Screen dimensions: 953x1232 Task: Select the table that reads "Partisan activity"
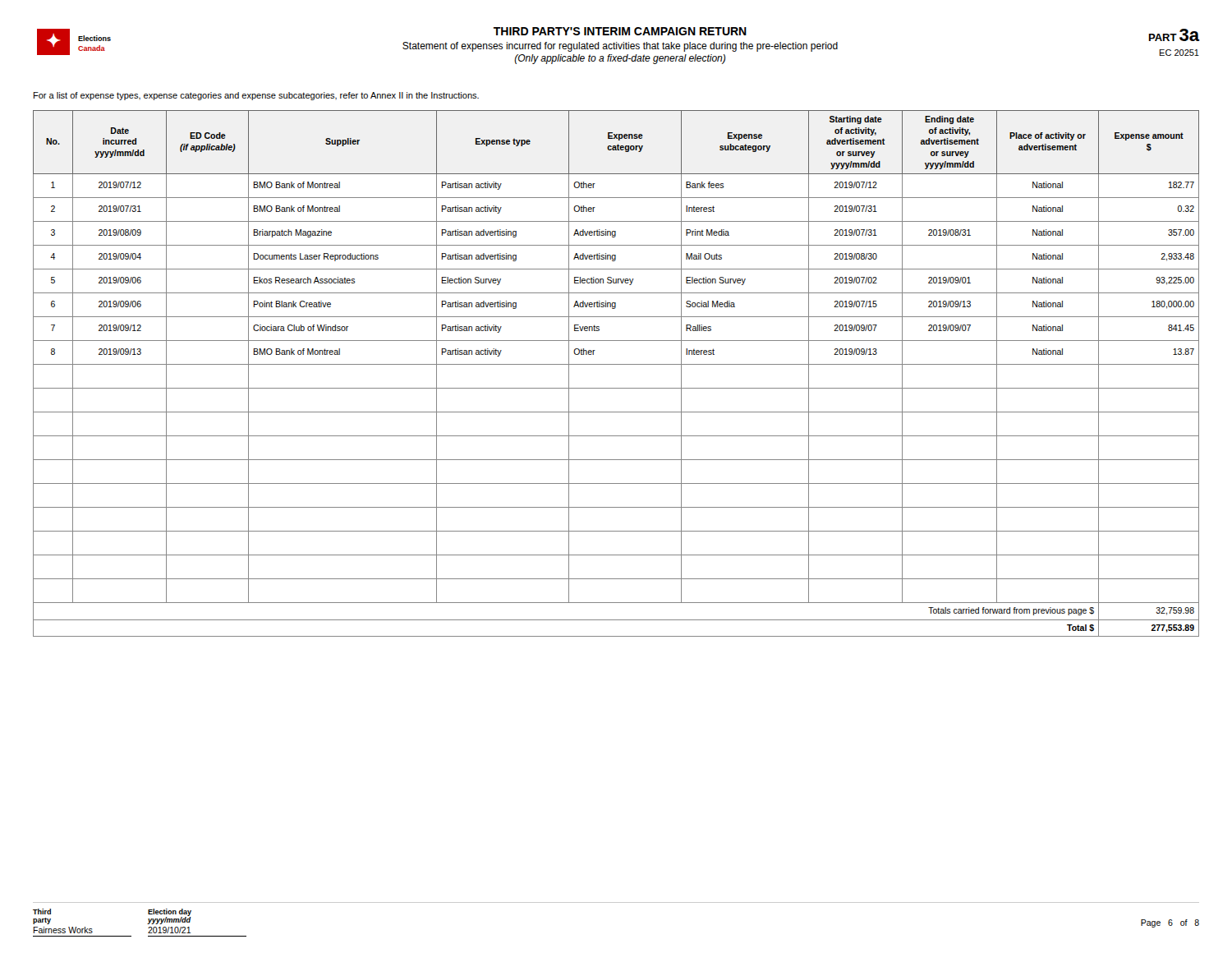(616, 374)
